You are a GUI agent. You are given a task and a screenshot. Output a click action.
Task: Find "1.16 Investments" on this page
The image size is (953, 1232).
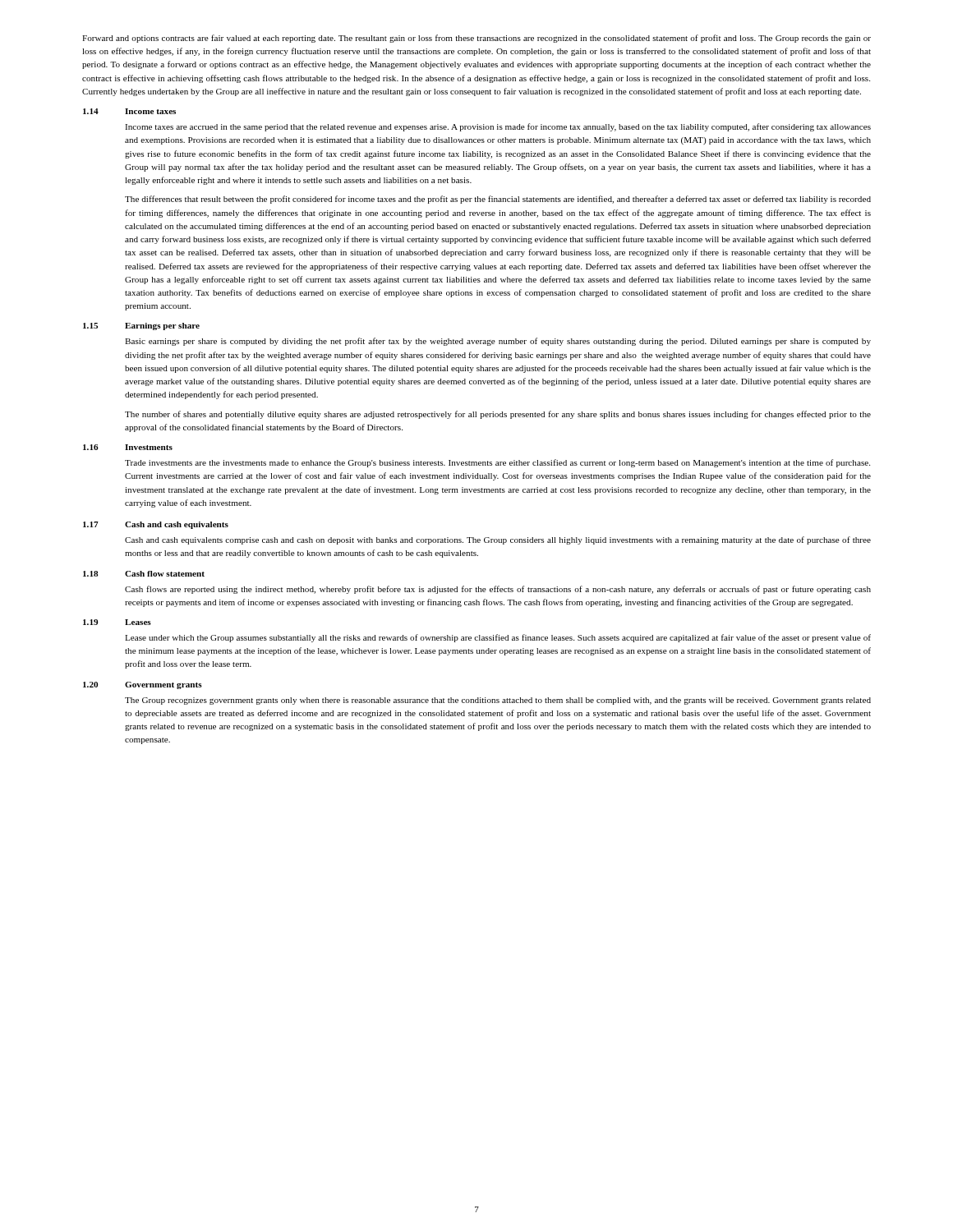pyautogui.click(x=127, y=447)
